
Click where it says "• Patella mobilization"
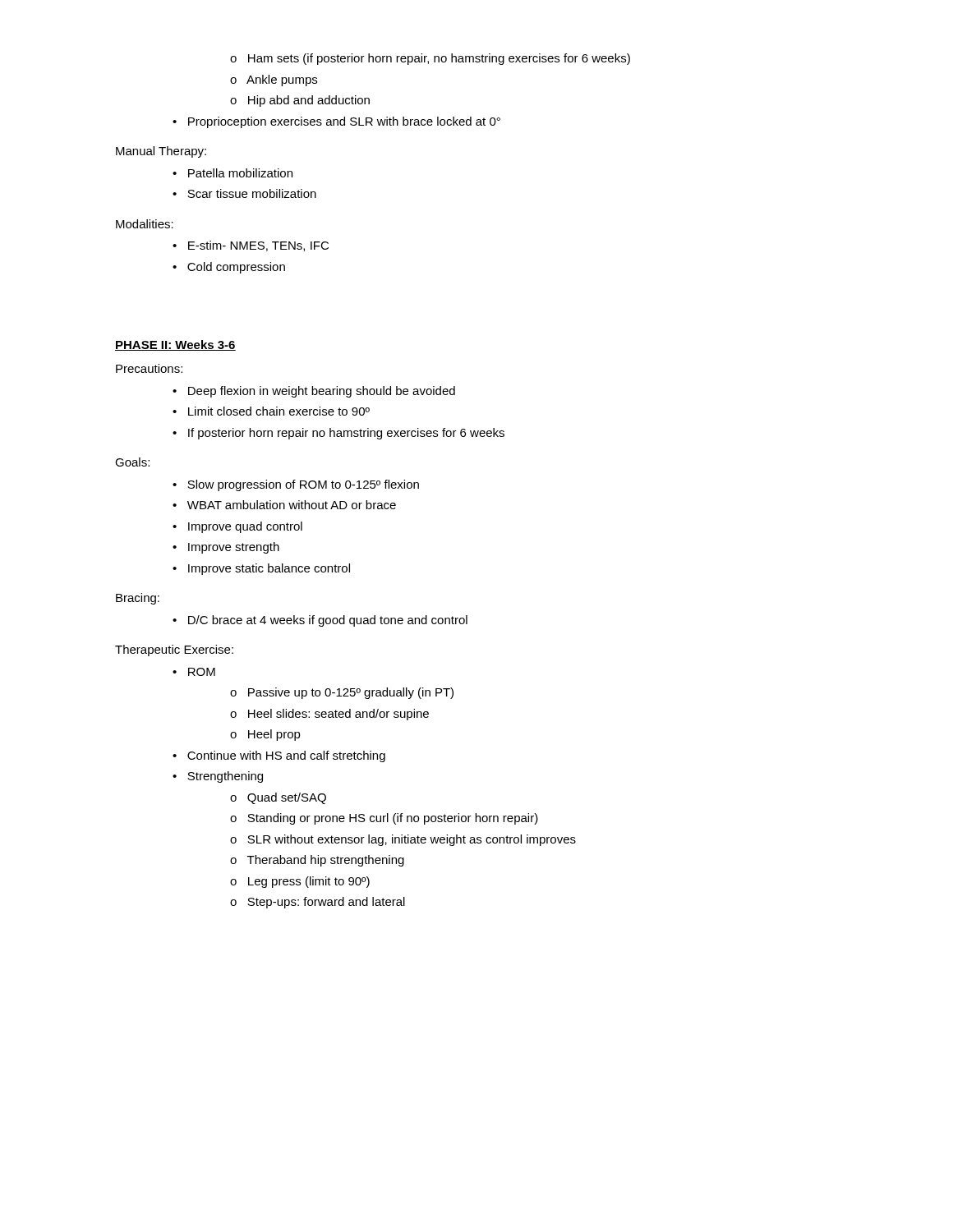coord(233,172)
